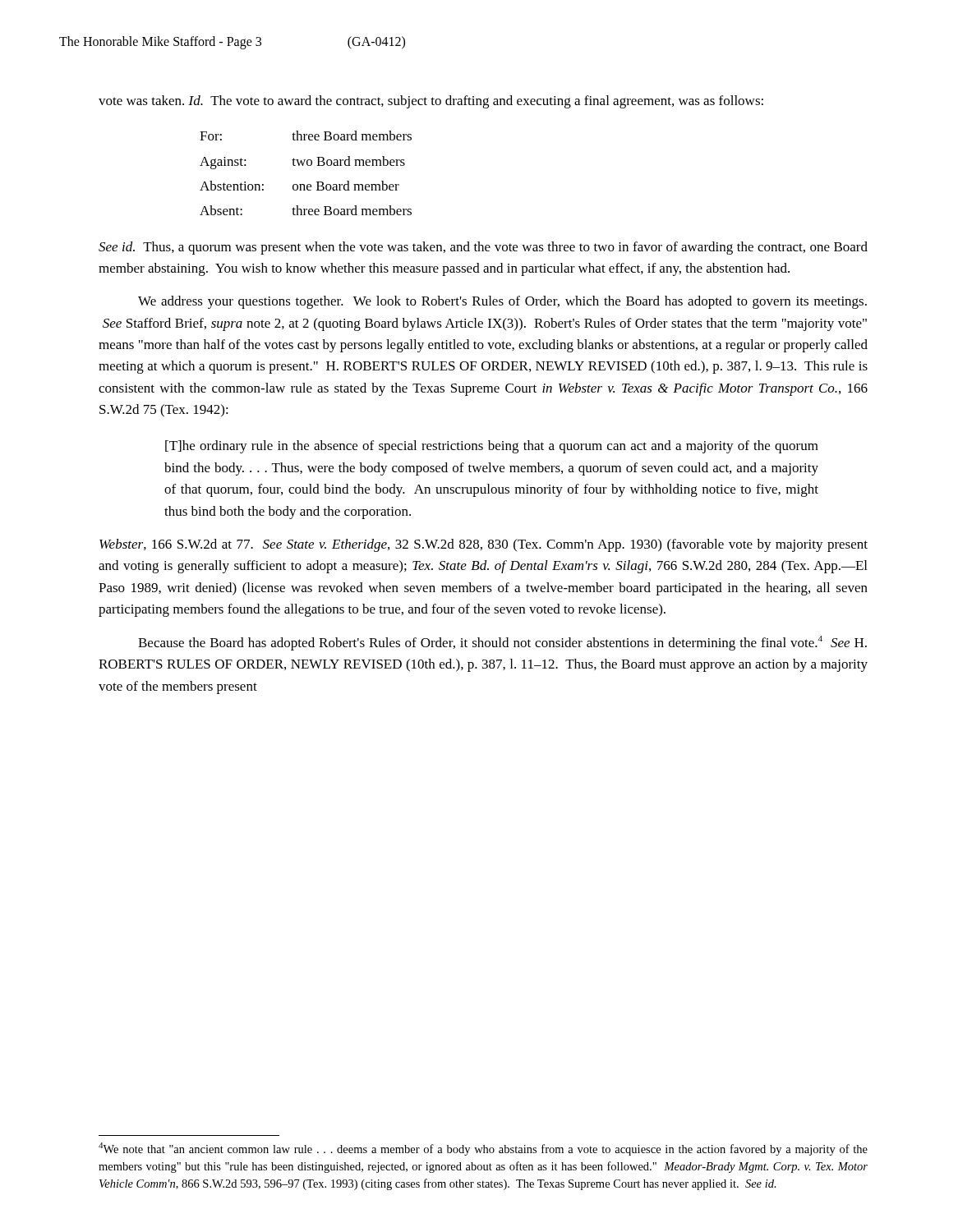Locate the footnote that reads "4We note that "an ancient"
Viewport: 958px width, 1232px height.
[483, 1166]
